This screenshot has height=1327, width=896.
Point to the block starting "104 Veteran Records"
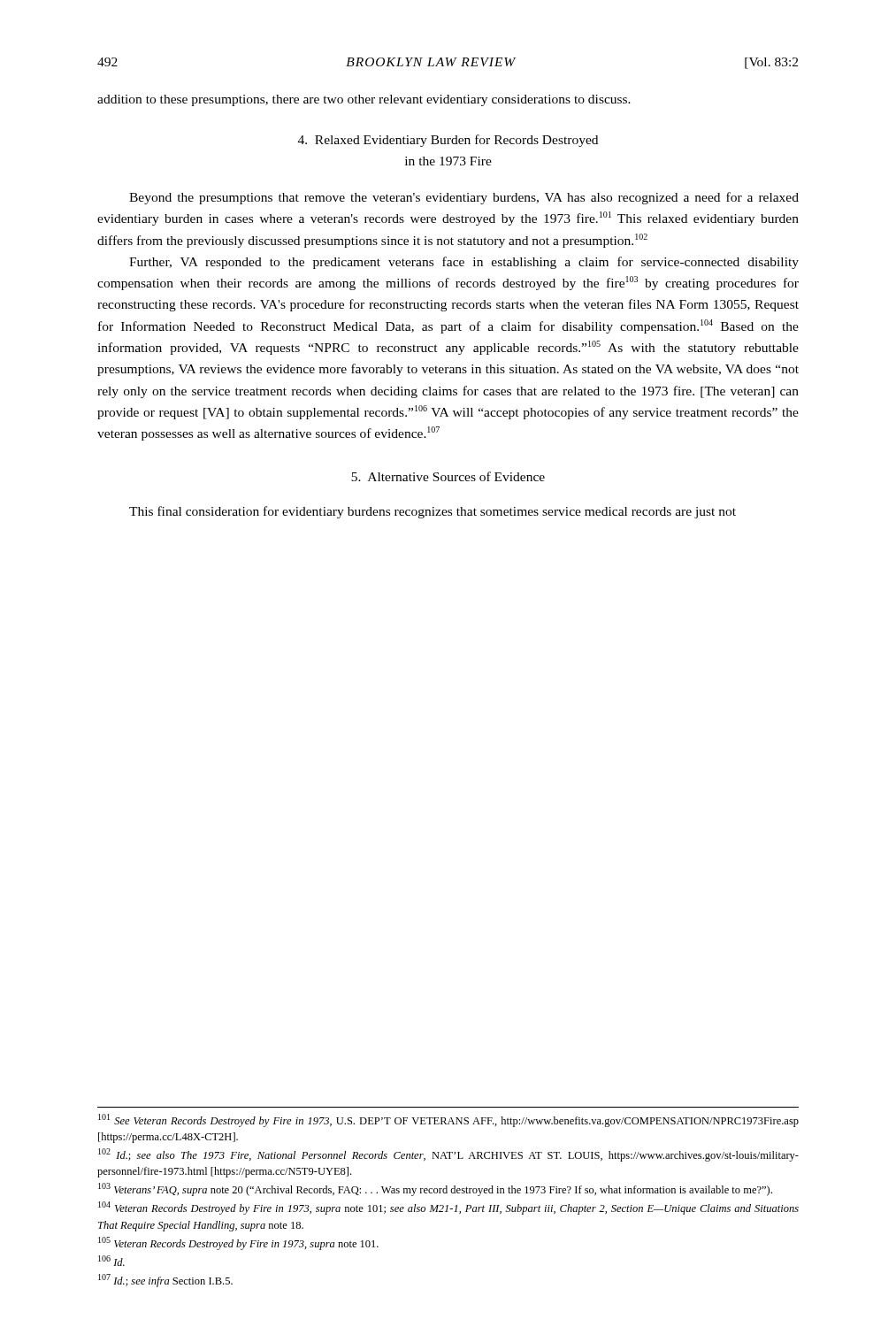448,1216
